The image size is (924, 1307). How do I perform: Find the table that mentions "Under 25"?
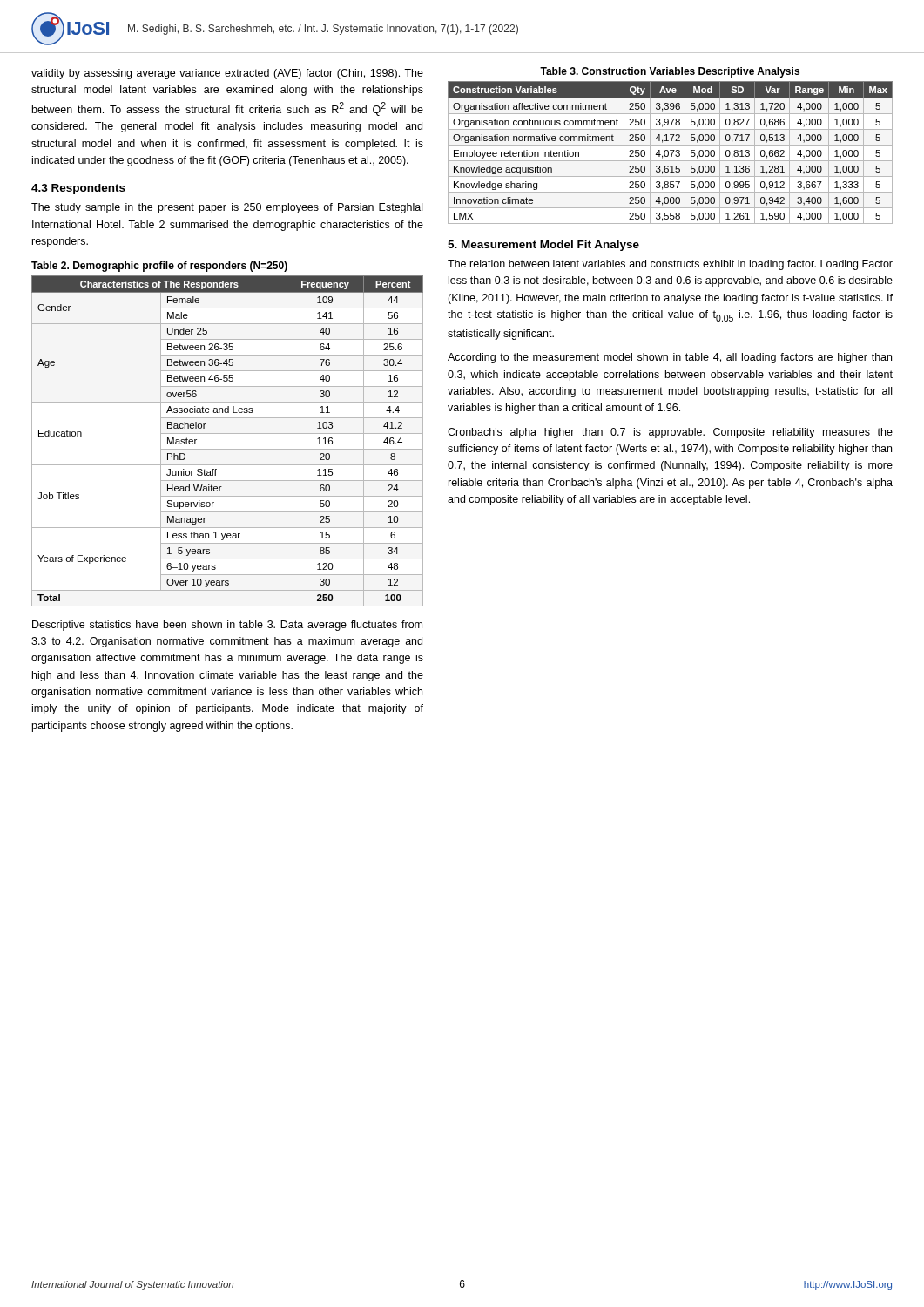click(227, 441)
